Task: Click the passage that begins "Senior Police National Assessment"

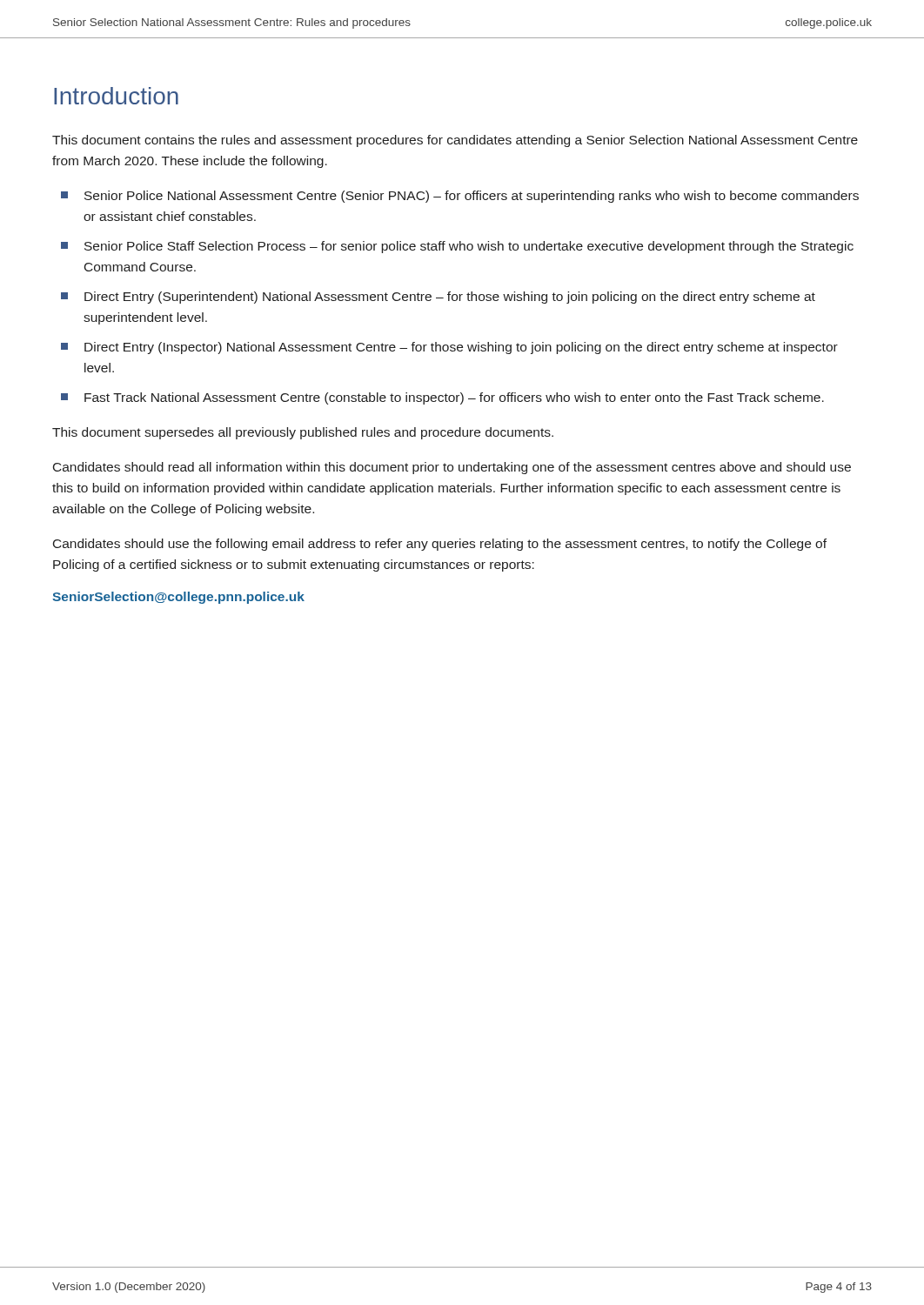Action: point(466,206)
